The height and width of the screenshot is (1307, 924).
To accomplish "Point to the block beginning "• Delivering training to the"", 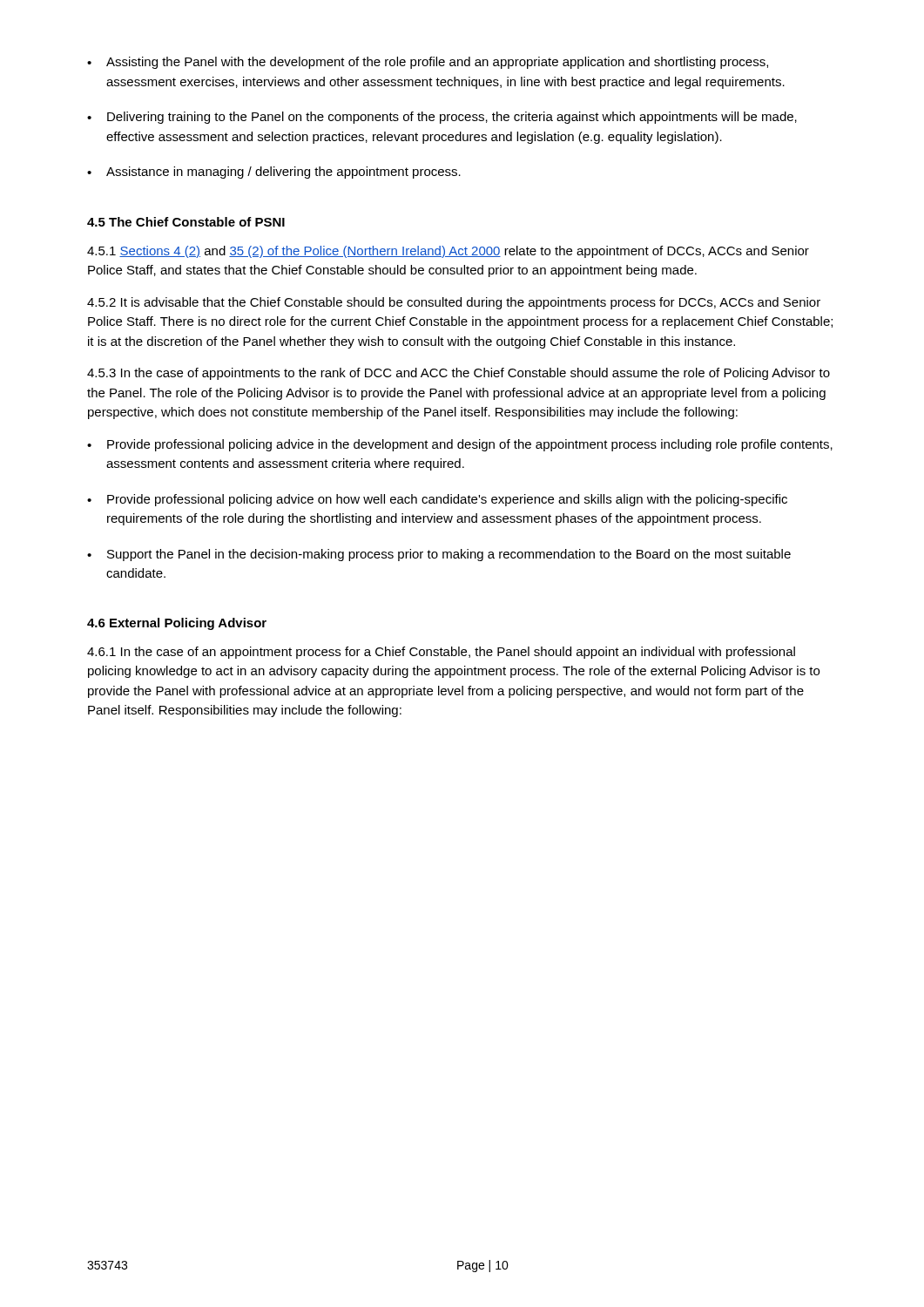I will coord(462,127).
